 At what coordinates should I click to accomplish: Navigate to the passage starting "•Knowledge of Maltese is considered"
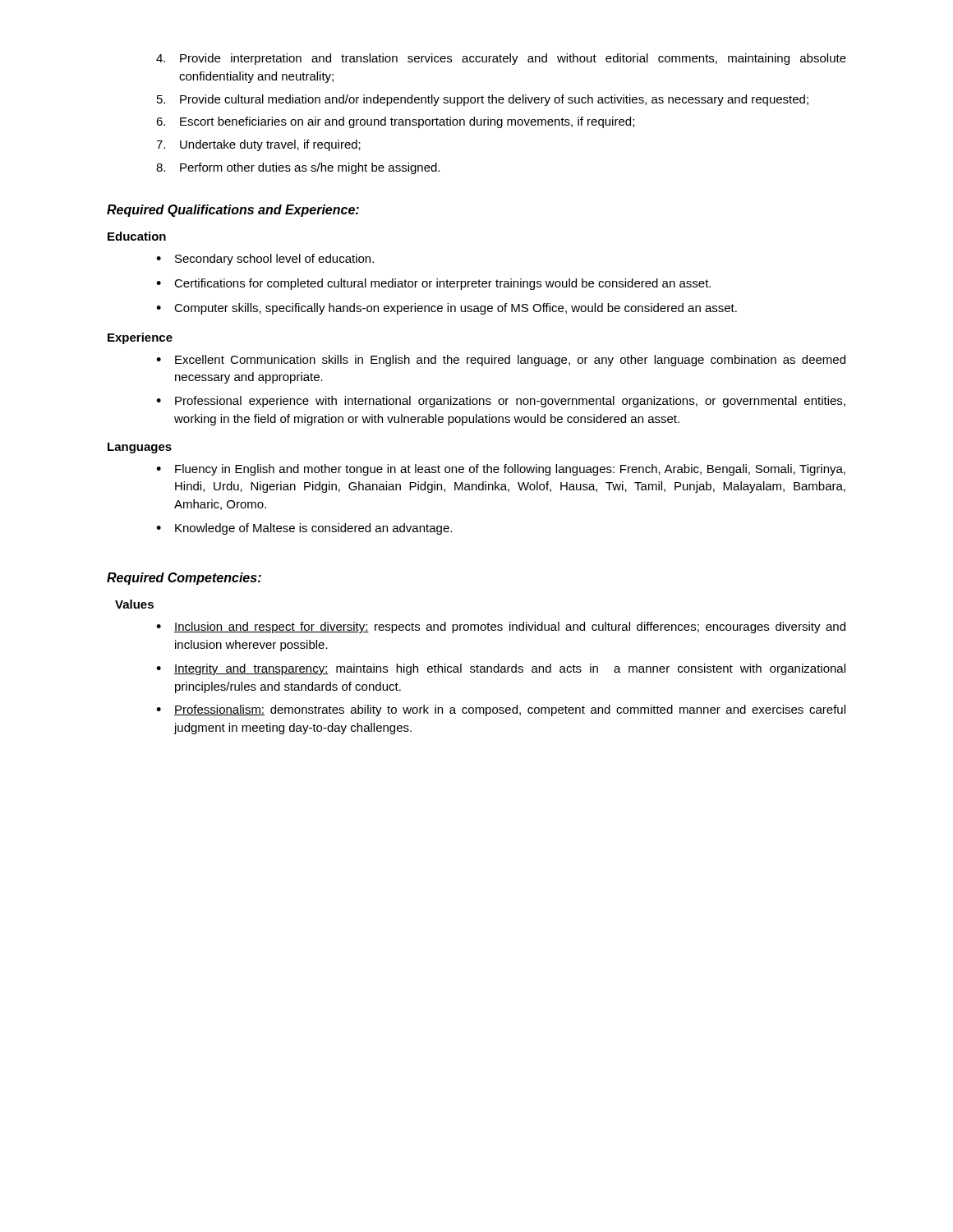point(304,529)
